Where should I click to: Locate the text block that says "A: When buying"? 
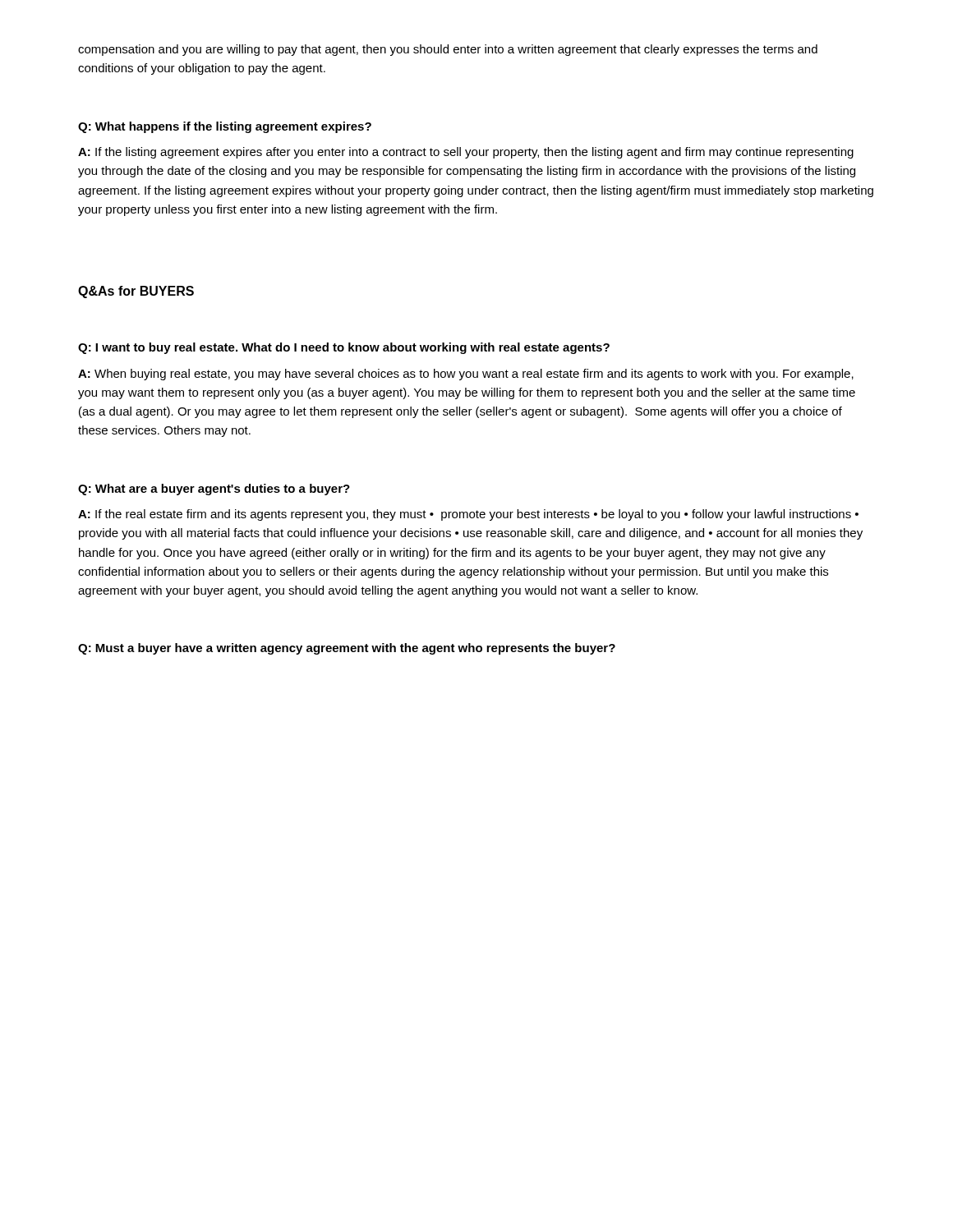[467, 402]
